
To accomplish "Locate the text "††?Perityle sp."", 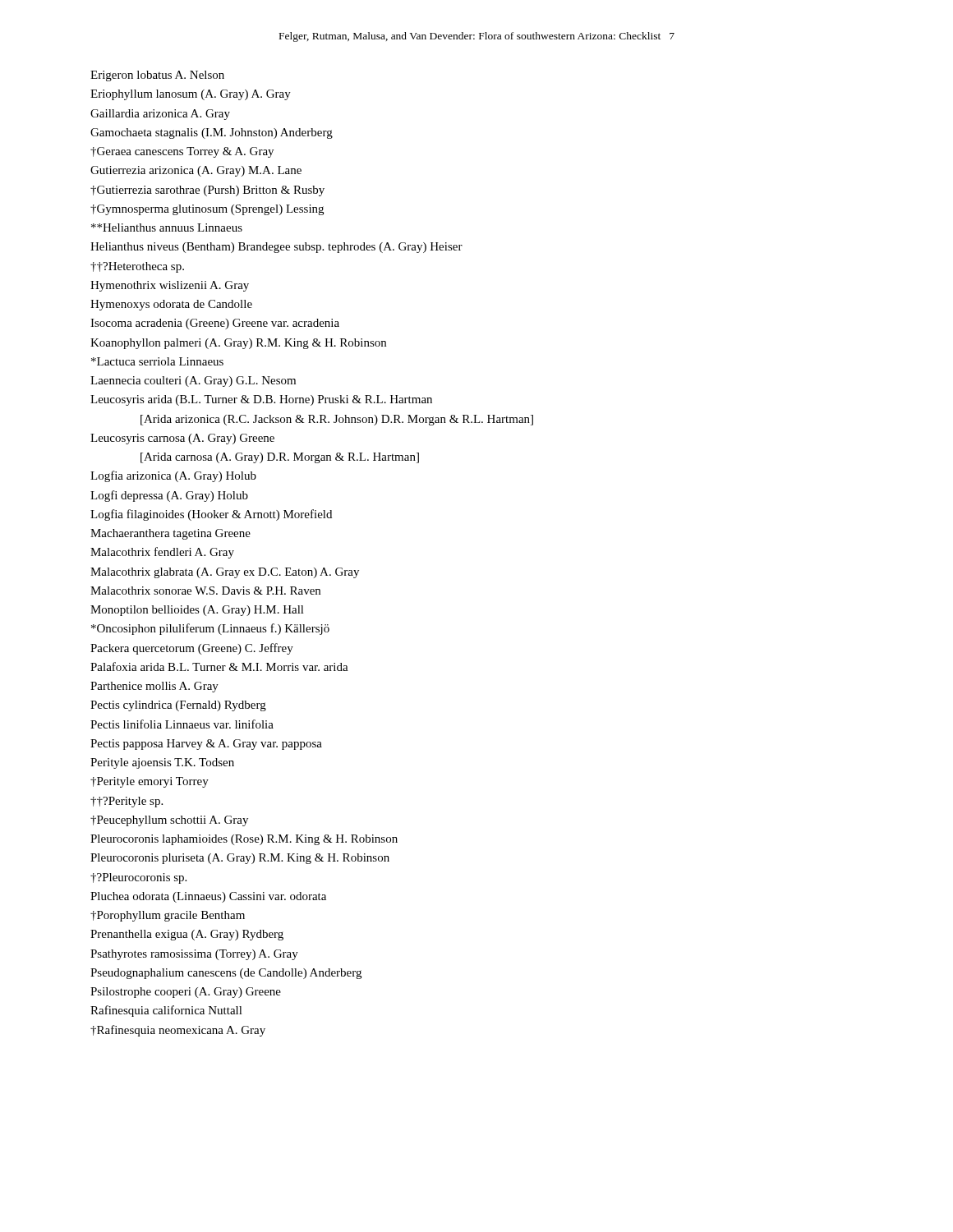I will 127,800.
